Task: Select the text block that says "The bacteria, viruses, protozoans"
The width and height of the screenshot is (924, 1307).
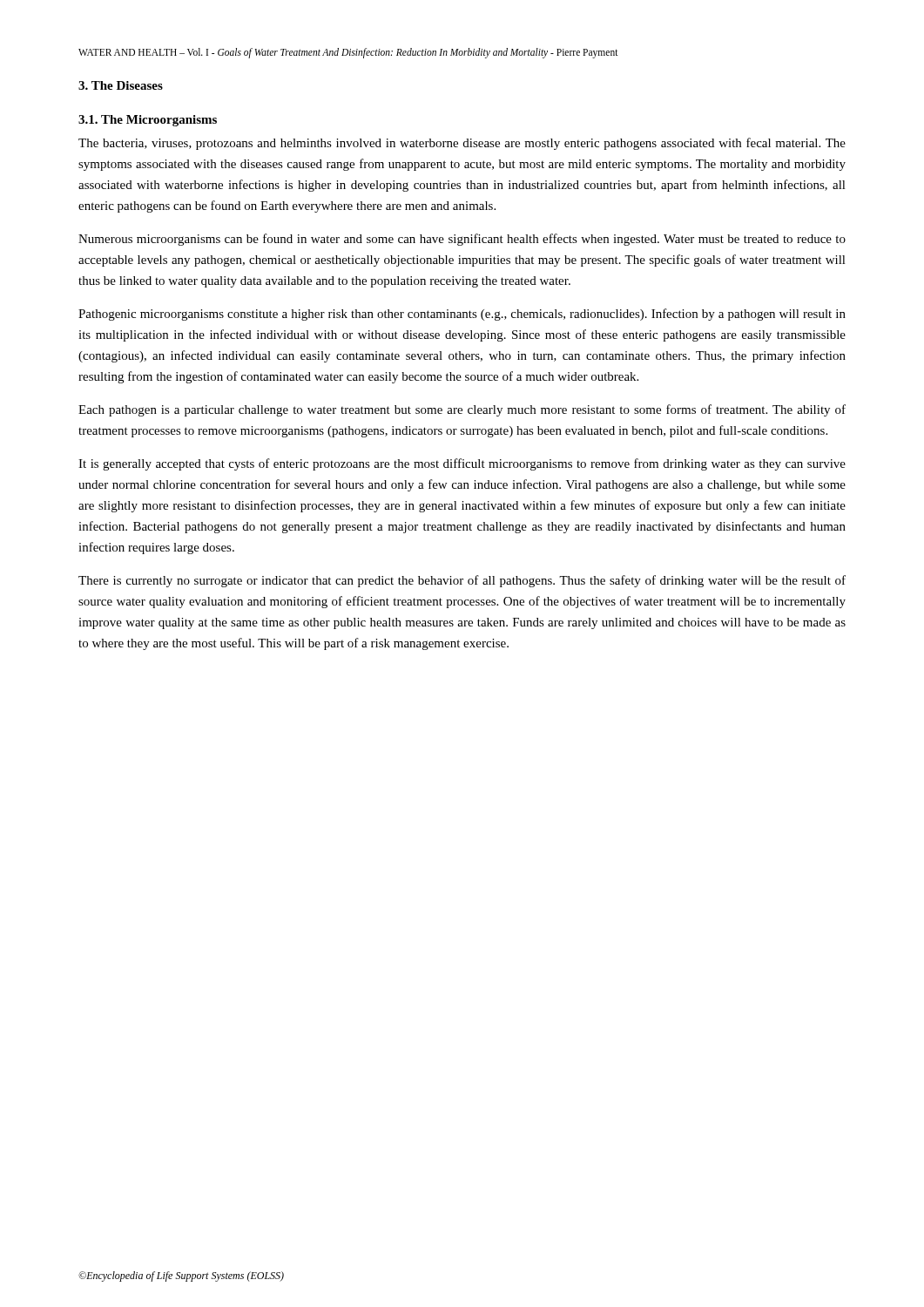Action: 462,174
